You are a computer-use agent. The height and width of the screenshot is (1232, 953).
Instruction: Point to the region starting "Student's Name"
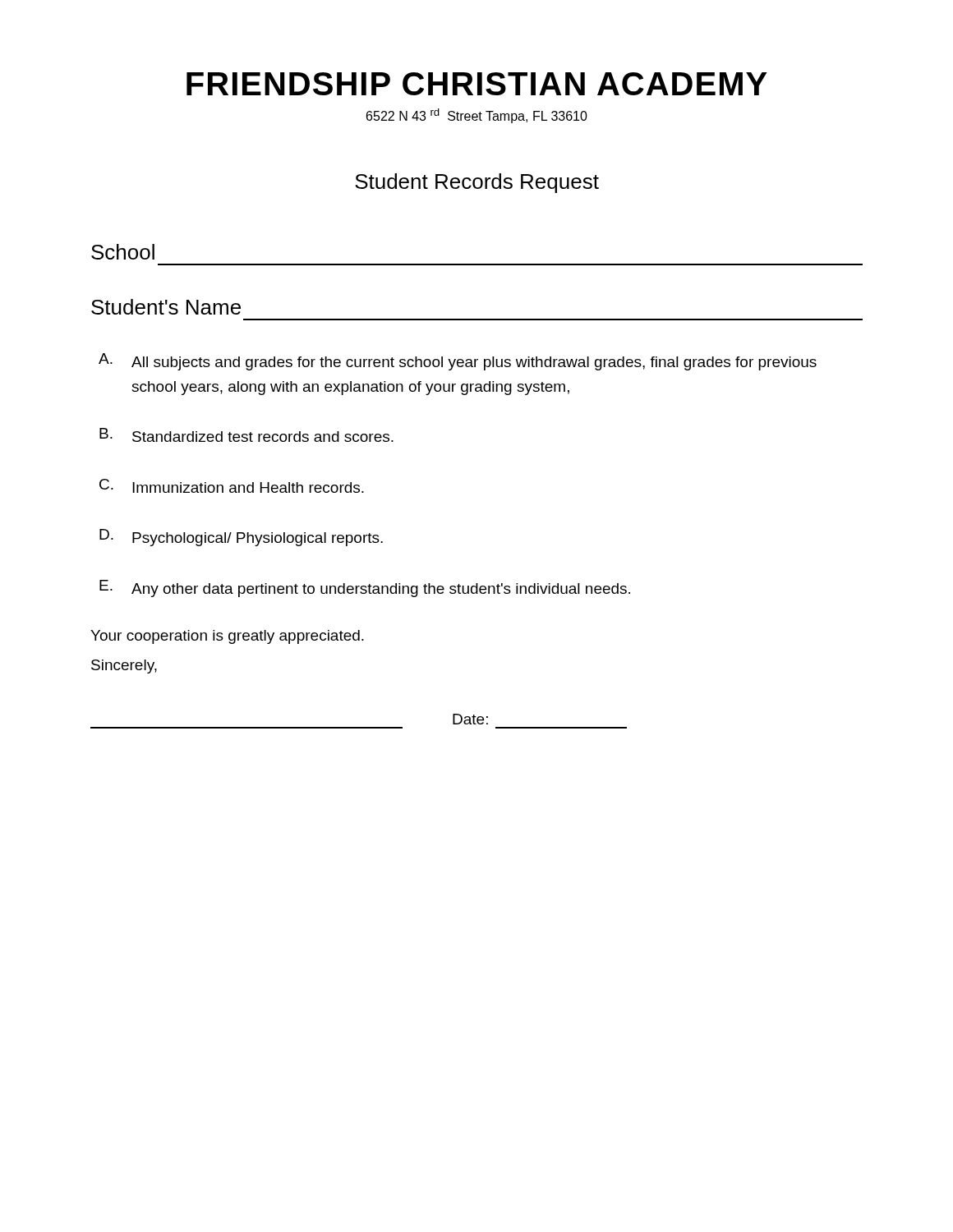(476, 308)
